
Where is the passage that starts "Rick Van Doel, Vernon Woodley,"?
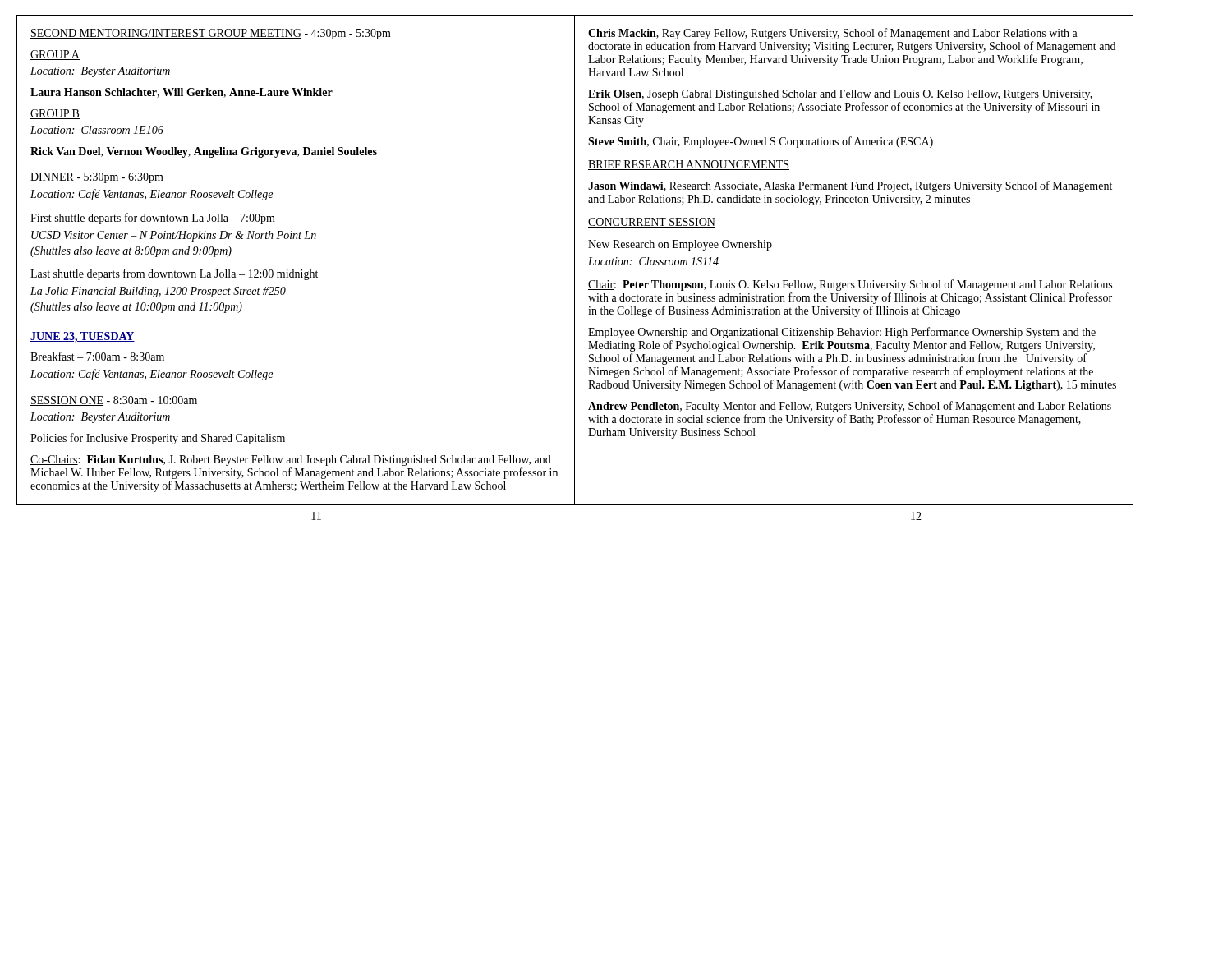(x=204, y=152)
